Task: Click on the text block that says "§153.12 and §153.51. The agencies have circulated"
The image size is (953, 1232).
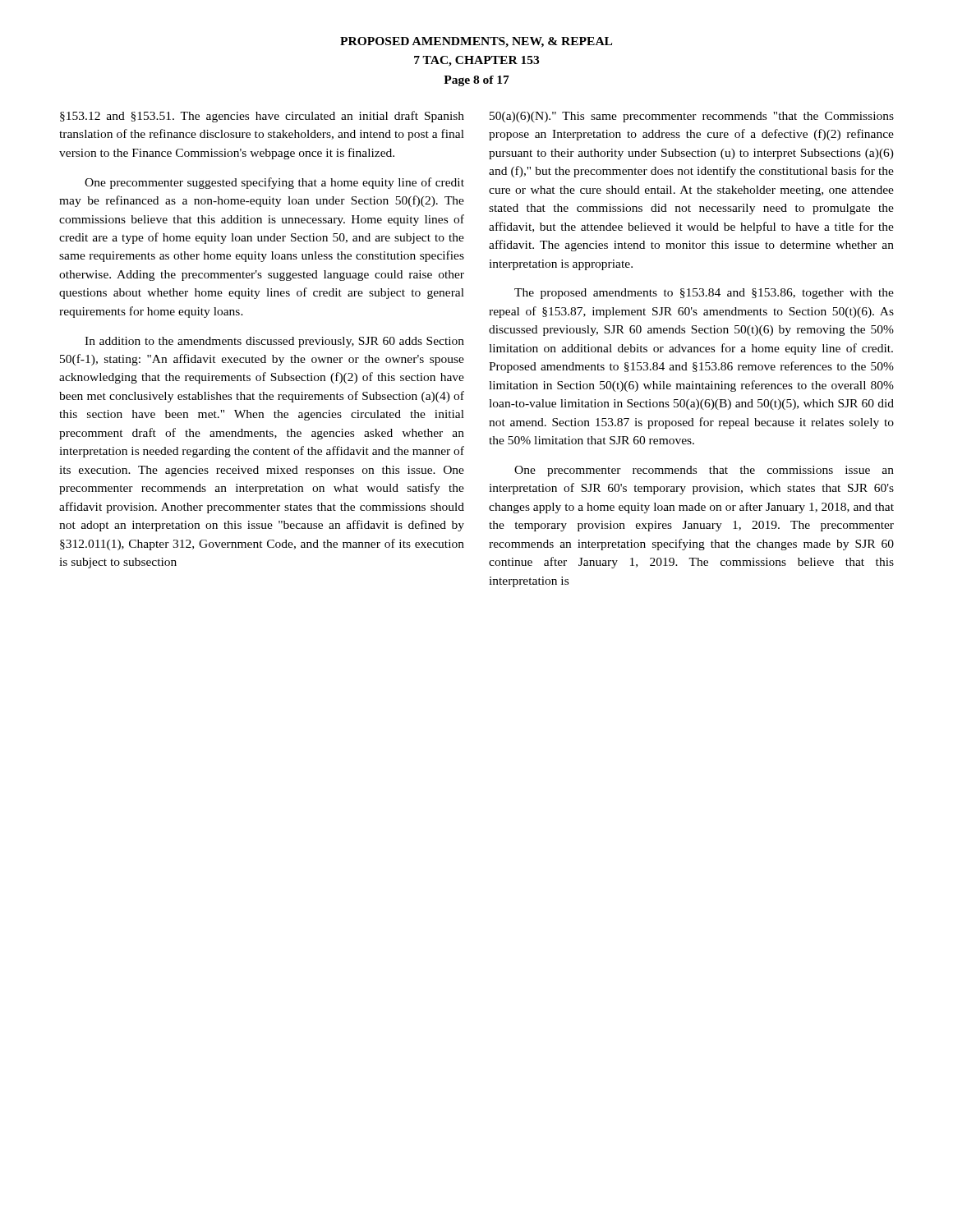Action: tap(262, 339)
